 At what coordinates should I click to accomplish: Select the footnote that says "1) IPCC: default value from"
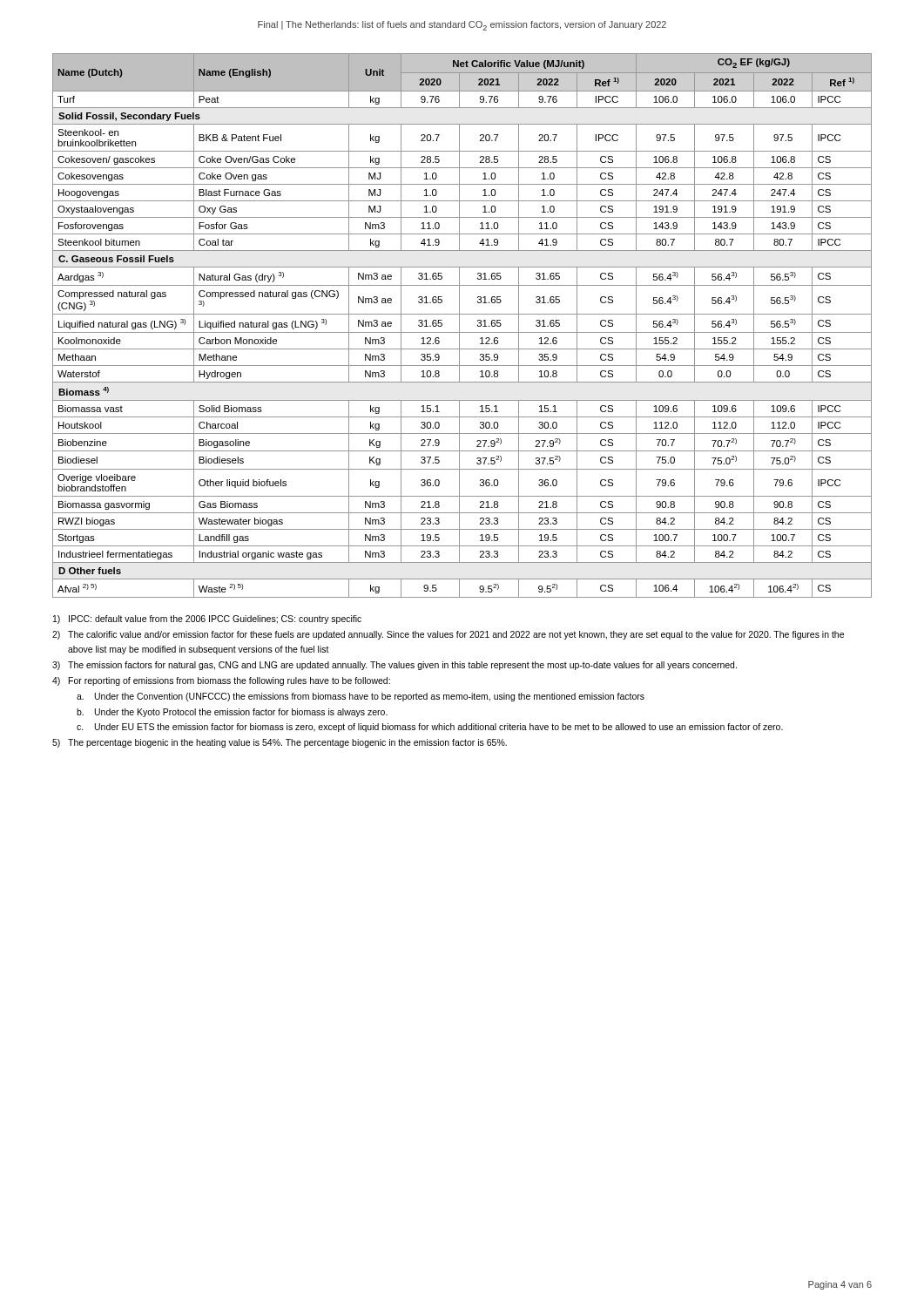207,619
